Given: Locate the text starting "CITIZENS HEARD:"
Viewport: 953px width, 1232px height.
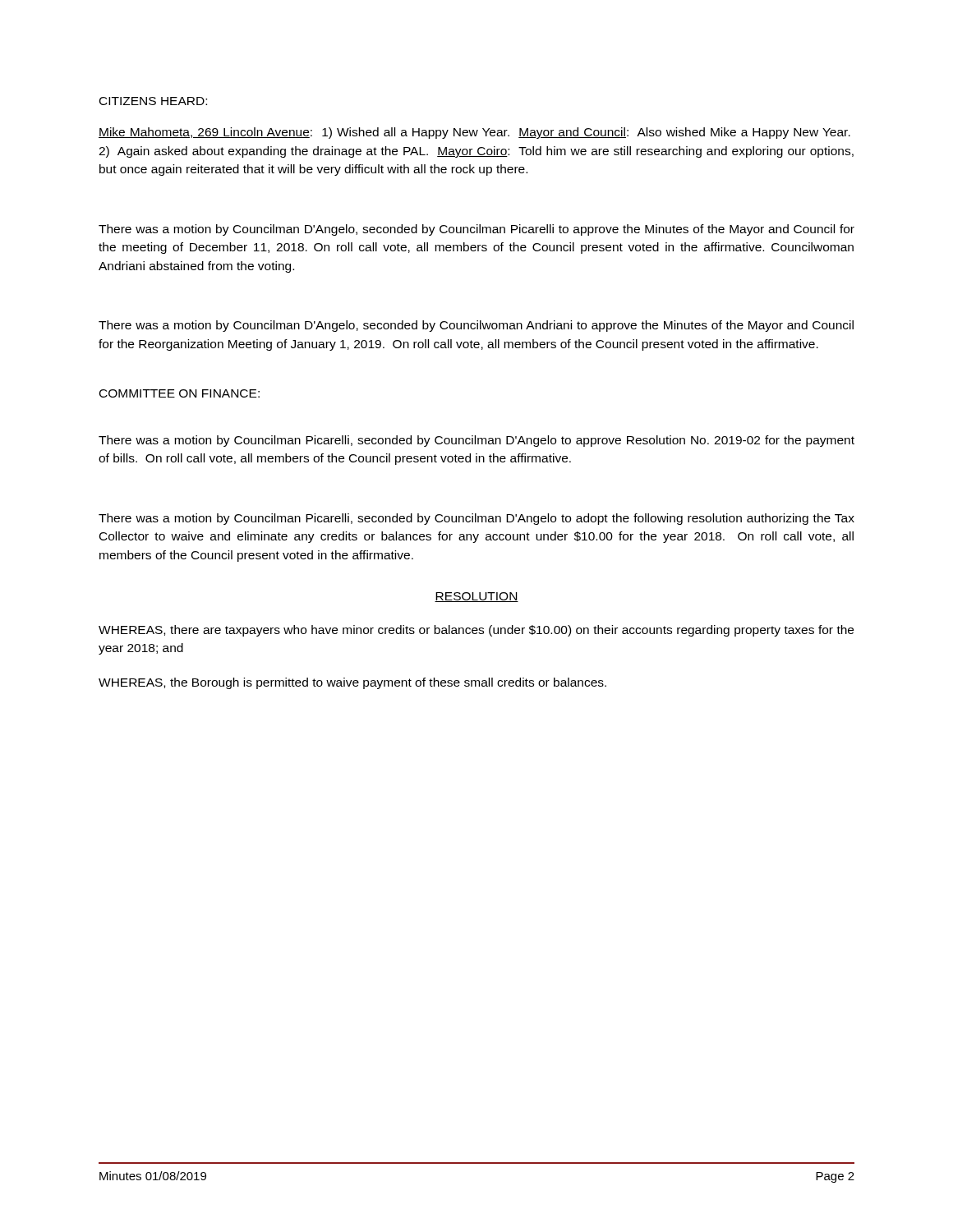Looking at the screenshot, I should pyautogui.click(x=153, y=101).
